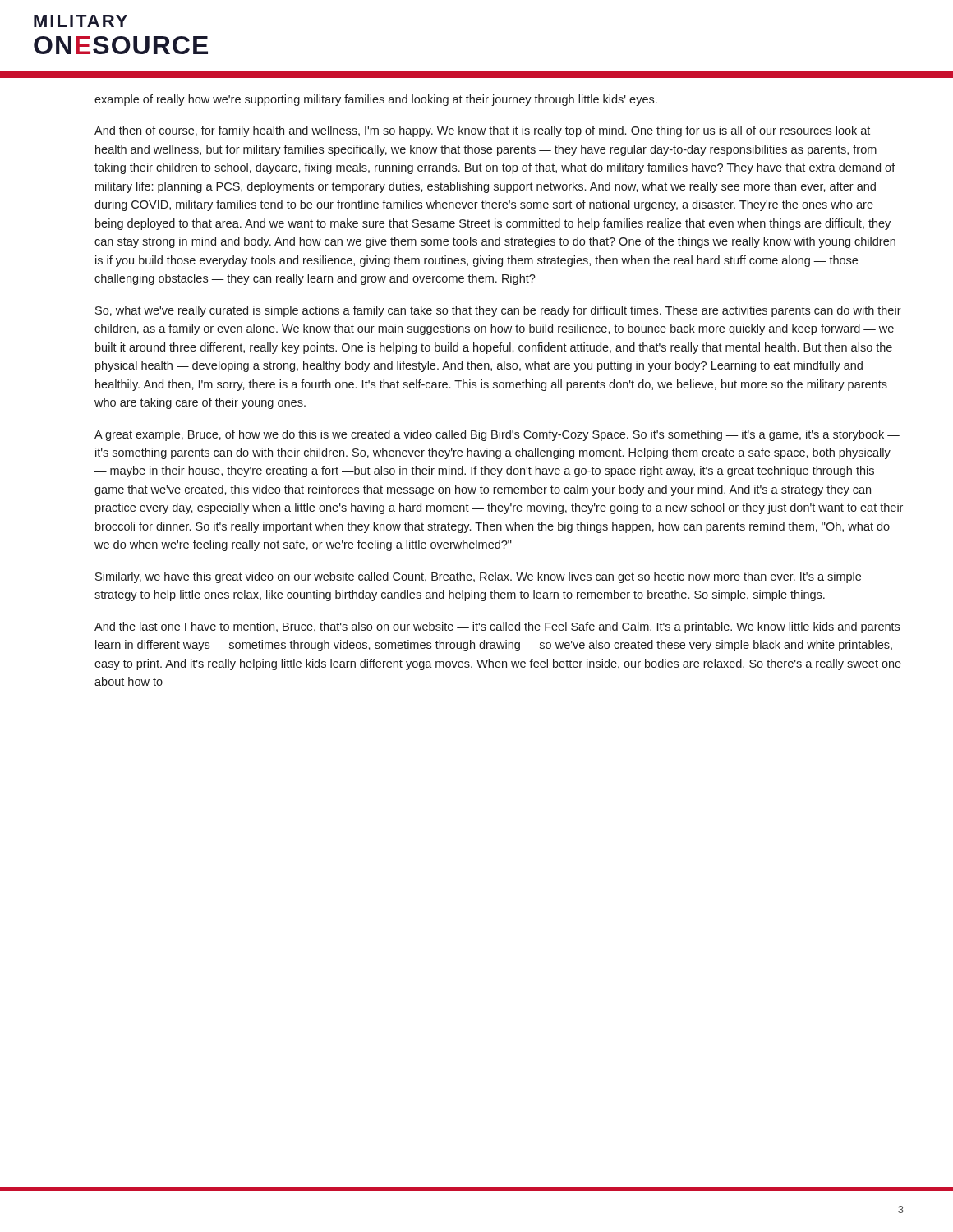This screenshot has height=1232, width=953.
Task: Select the region starting "So, what we've really curated is simple"
Action: coord(498,356)
